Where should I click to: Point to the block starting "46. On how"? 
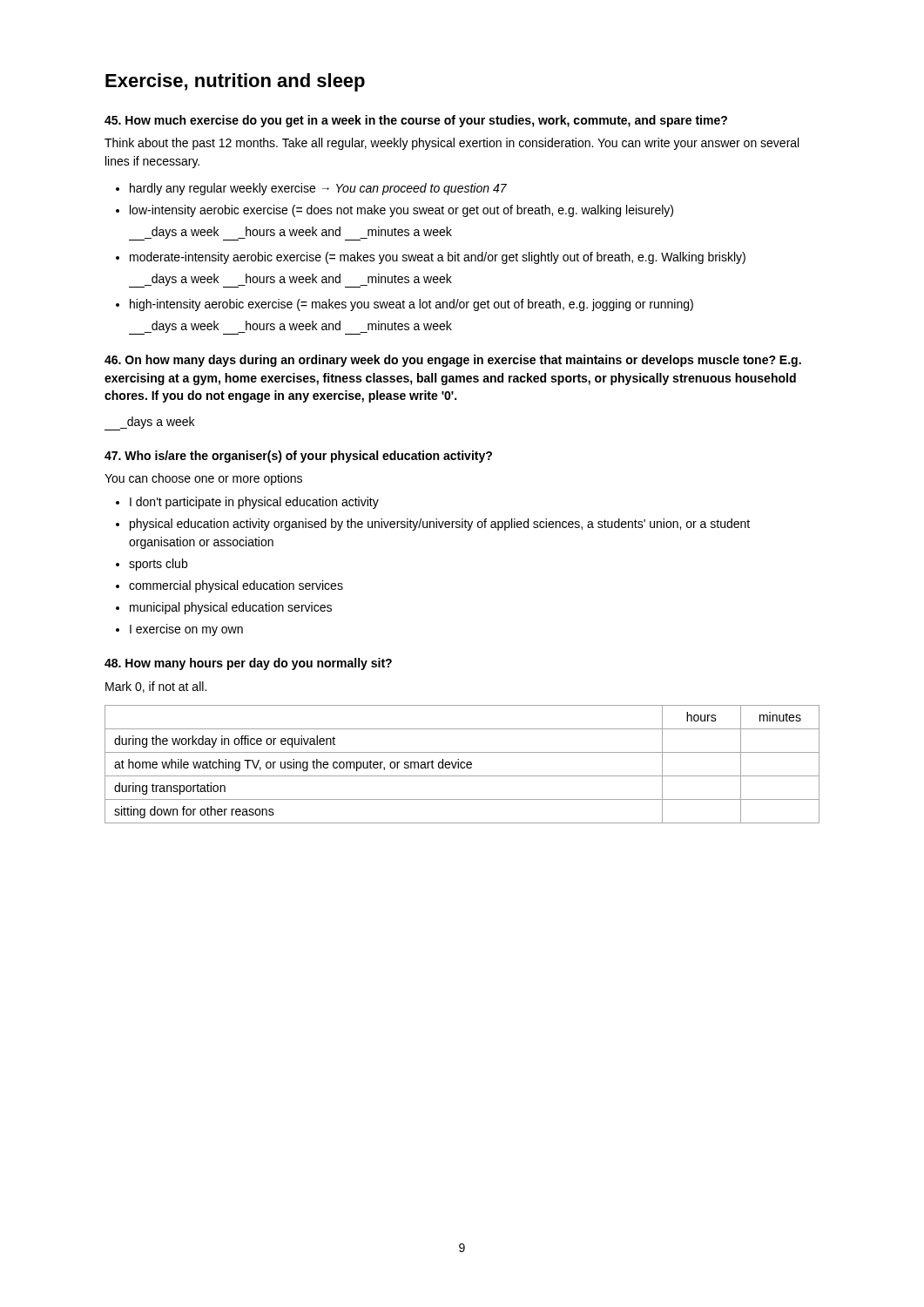point(462,378)
